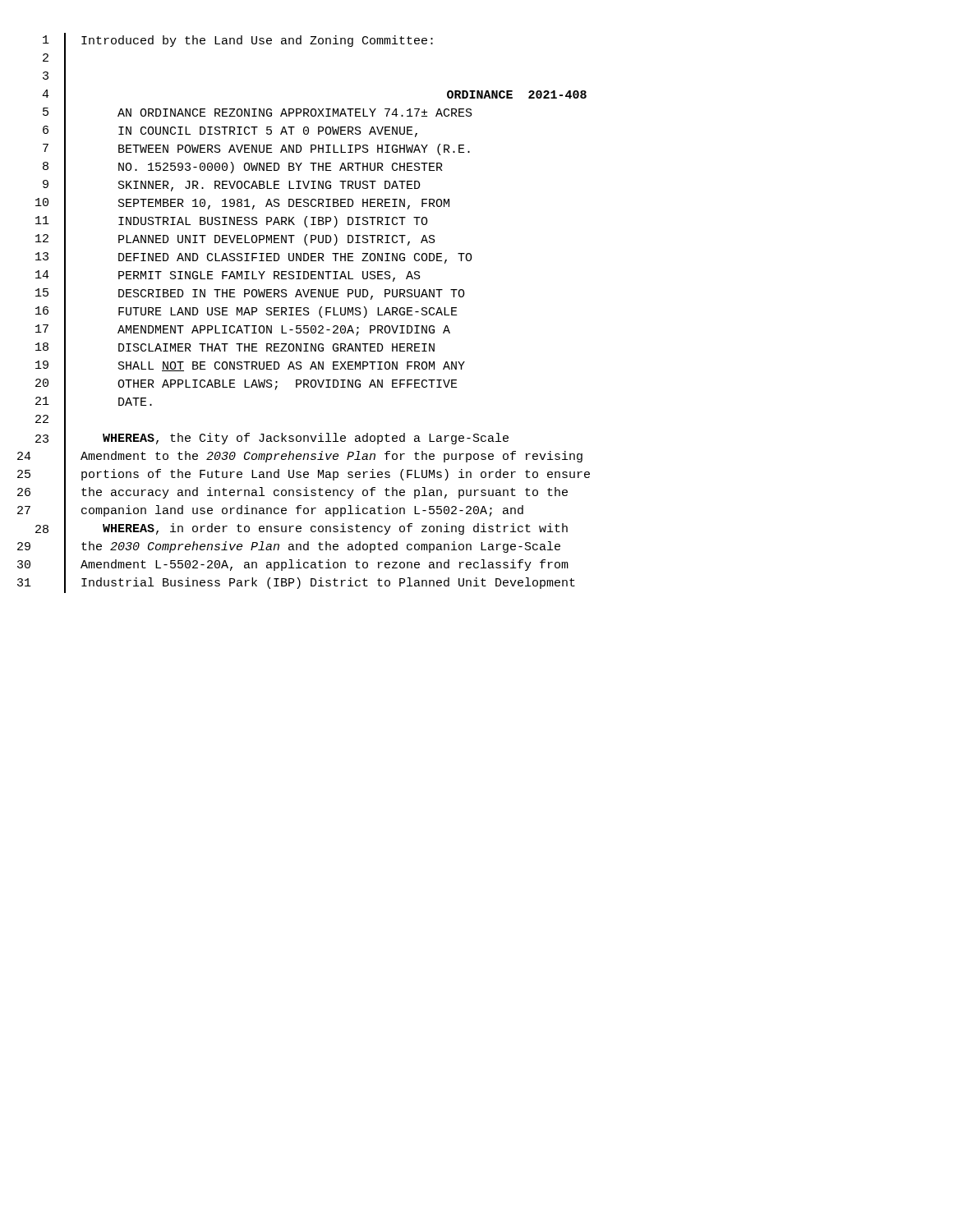Point to the element starting "6 IN COUNCIL DISTRICT 5 AT"
Viewport: 953px width, 1232px height.
[x=230, y=133]
